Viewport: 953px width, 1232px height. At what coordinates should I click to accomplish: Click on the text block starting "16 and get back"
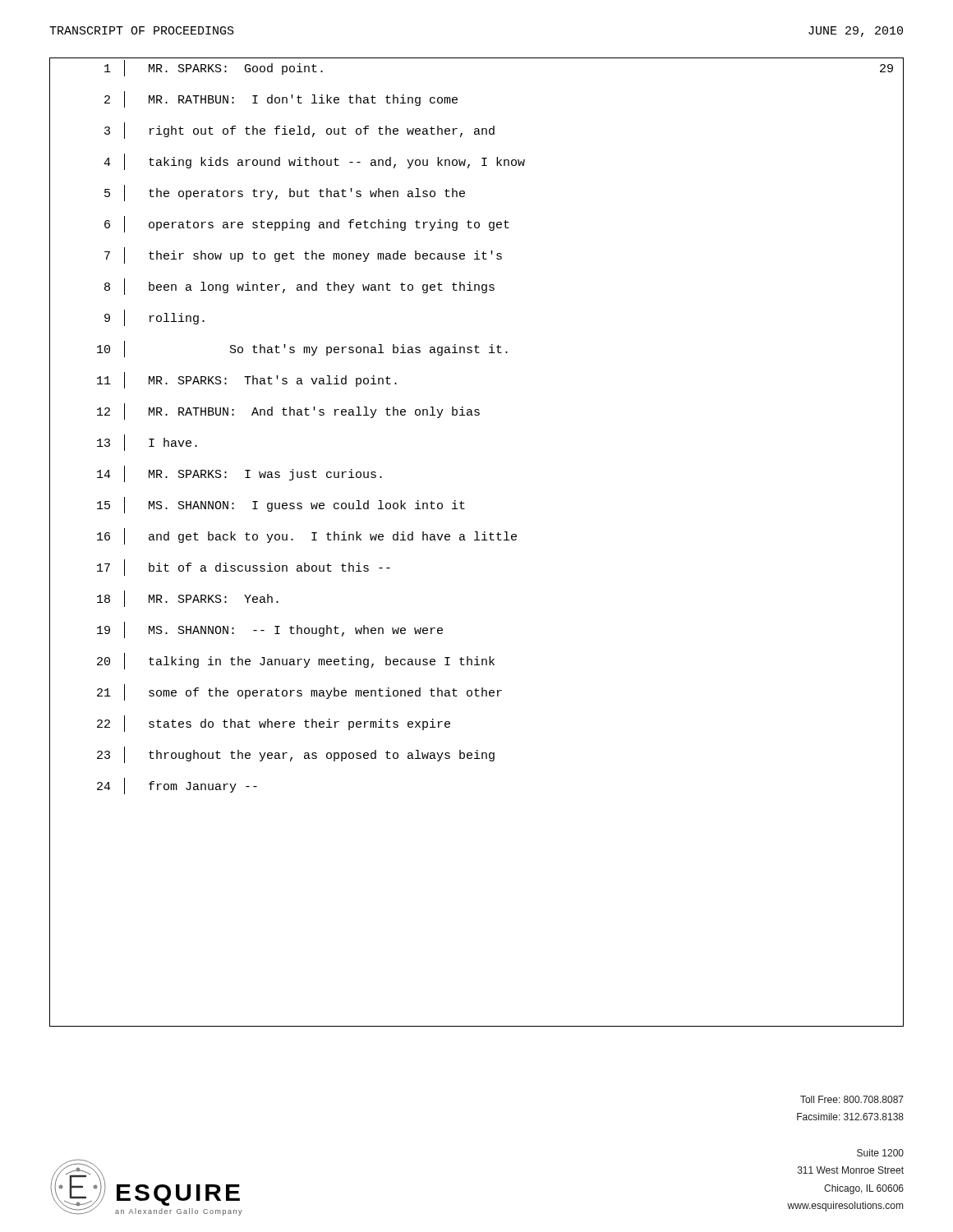(476, 536)
